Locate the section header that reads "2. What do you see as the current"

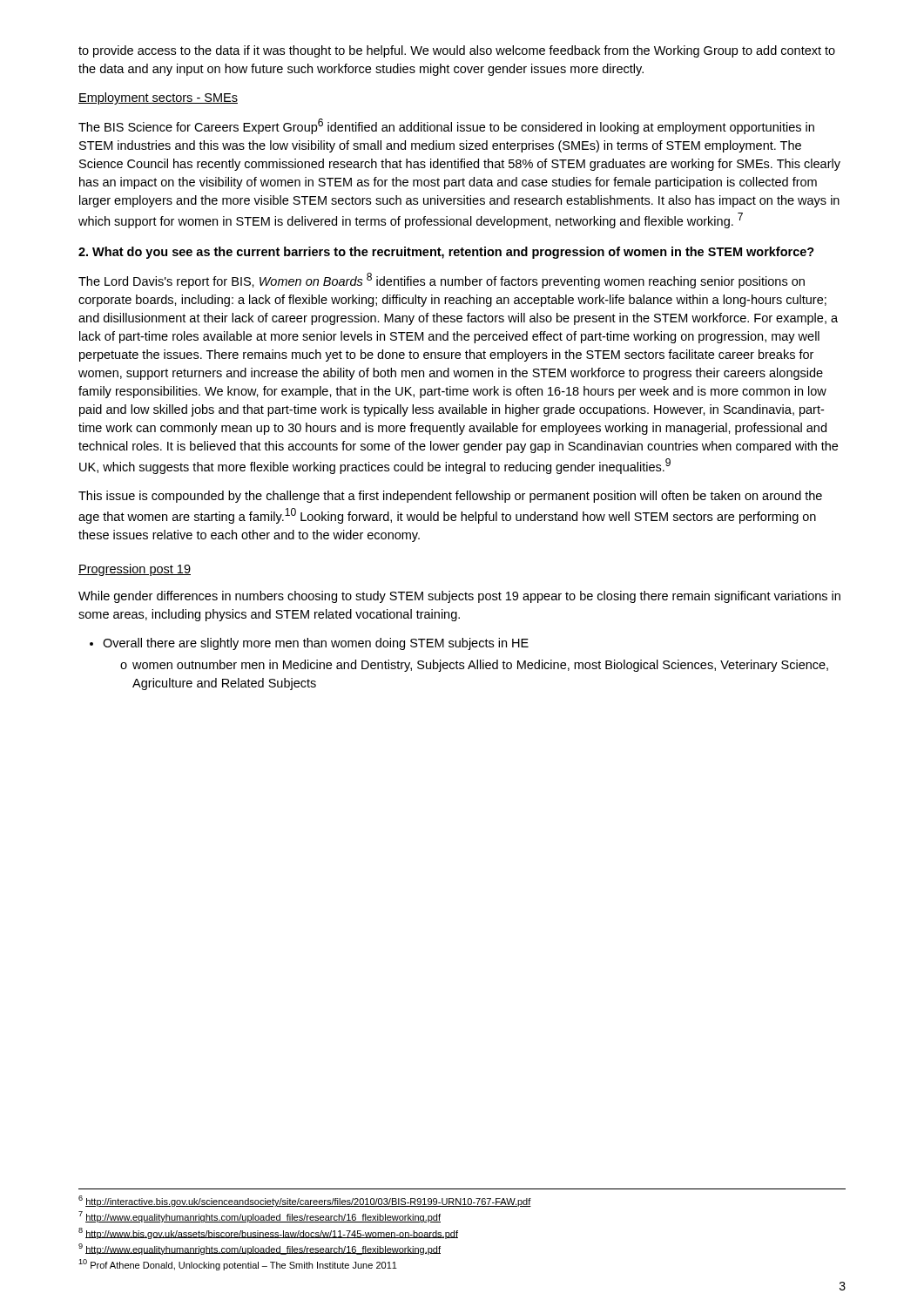(446, 252)
